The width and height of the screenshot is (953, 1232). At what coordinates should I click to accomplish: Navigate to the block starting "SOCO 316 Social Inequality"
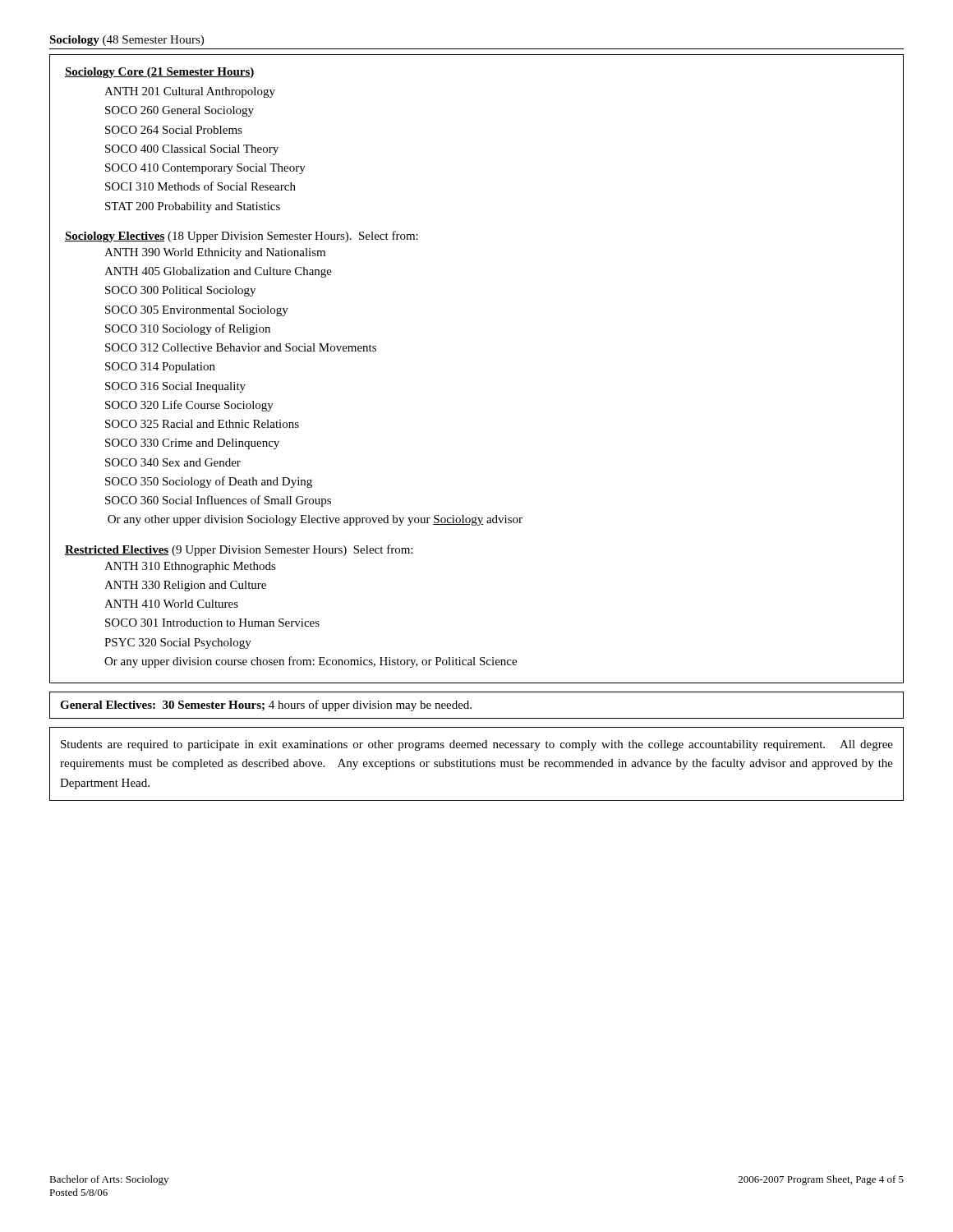pyautogui.click(x=175, y=386)
